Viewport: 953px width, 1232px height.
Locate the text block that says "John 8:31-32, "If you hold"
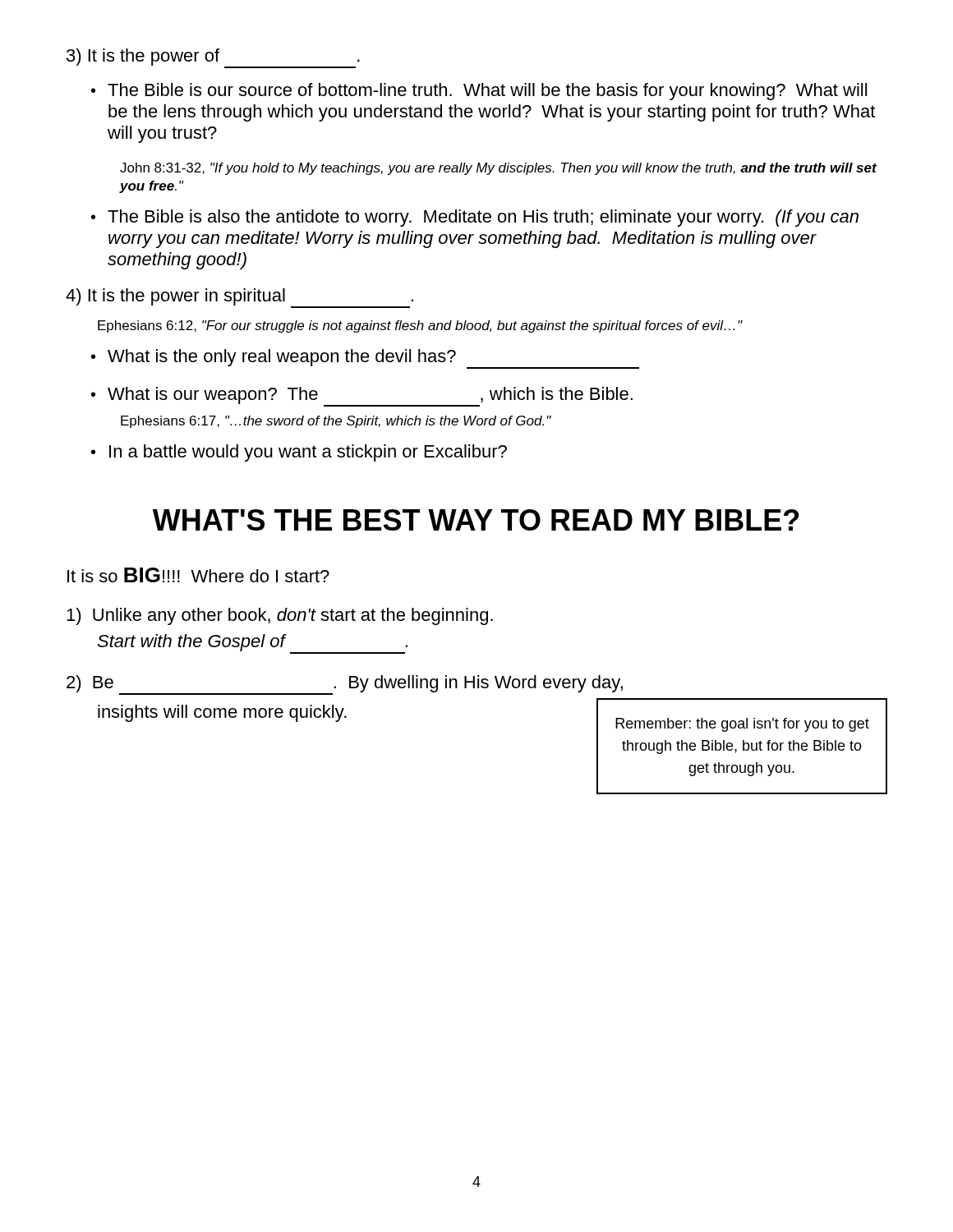(x=498, y=177)
